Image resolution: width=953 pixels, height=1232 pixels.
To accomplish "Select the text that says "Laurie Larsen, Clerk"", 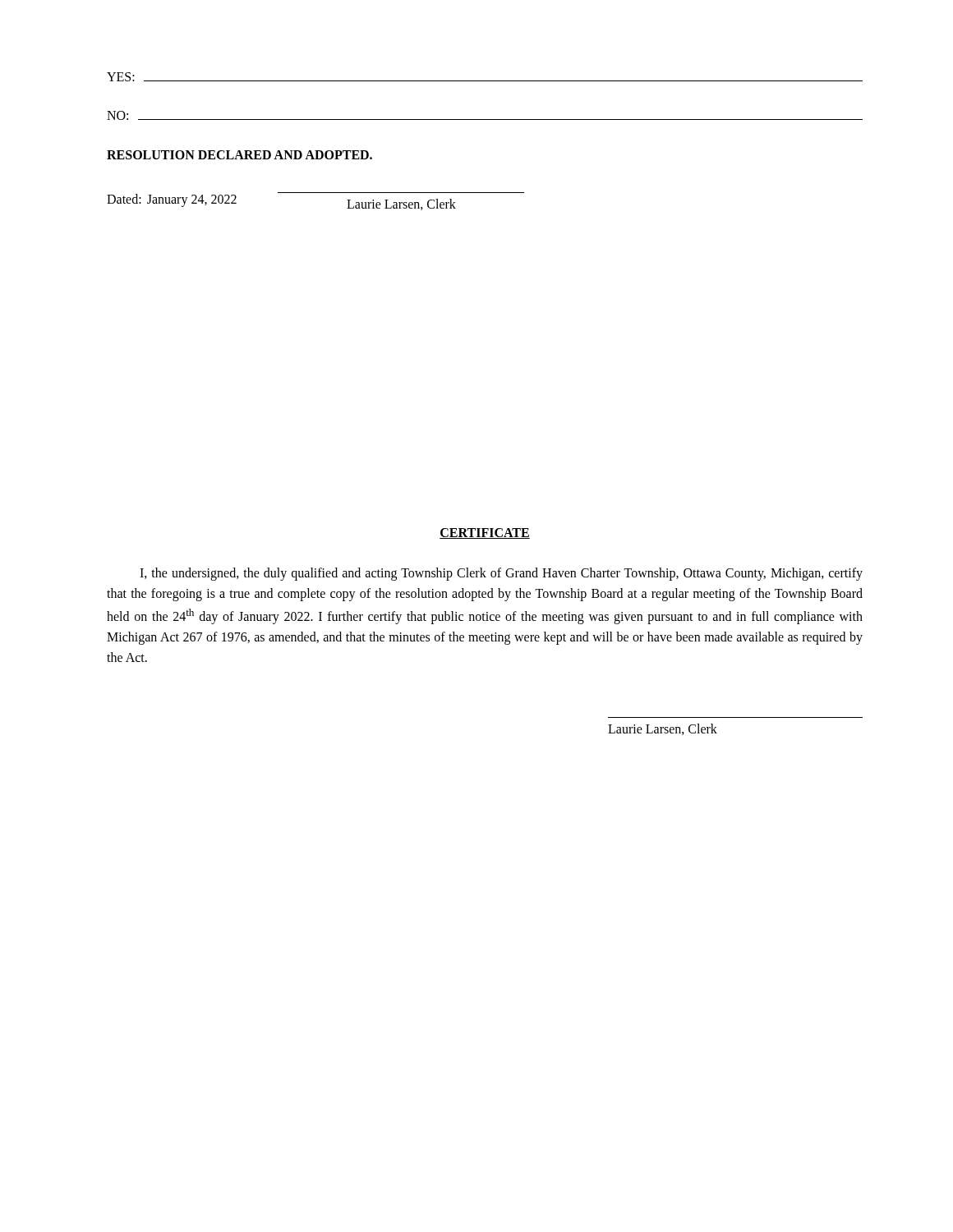I will point(735,727).
